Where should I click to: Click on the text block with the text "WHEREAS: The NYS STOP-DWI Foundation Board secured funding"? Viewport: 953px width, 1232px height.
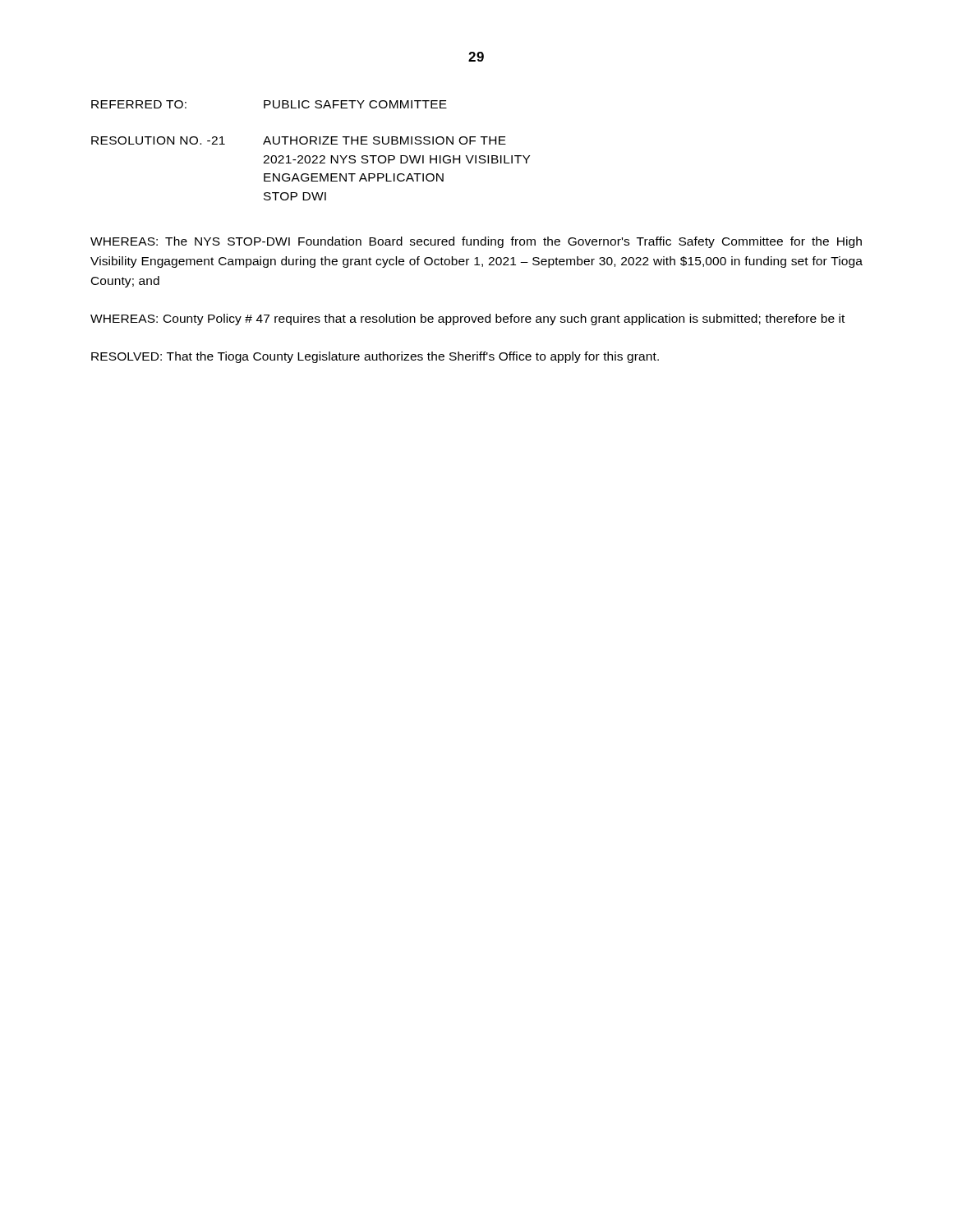(476, 261)
